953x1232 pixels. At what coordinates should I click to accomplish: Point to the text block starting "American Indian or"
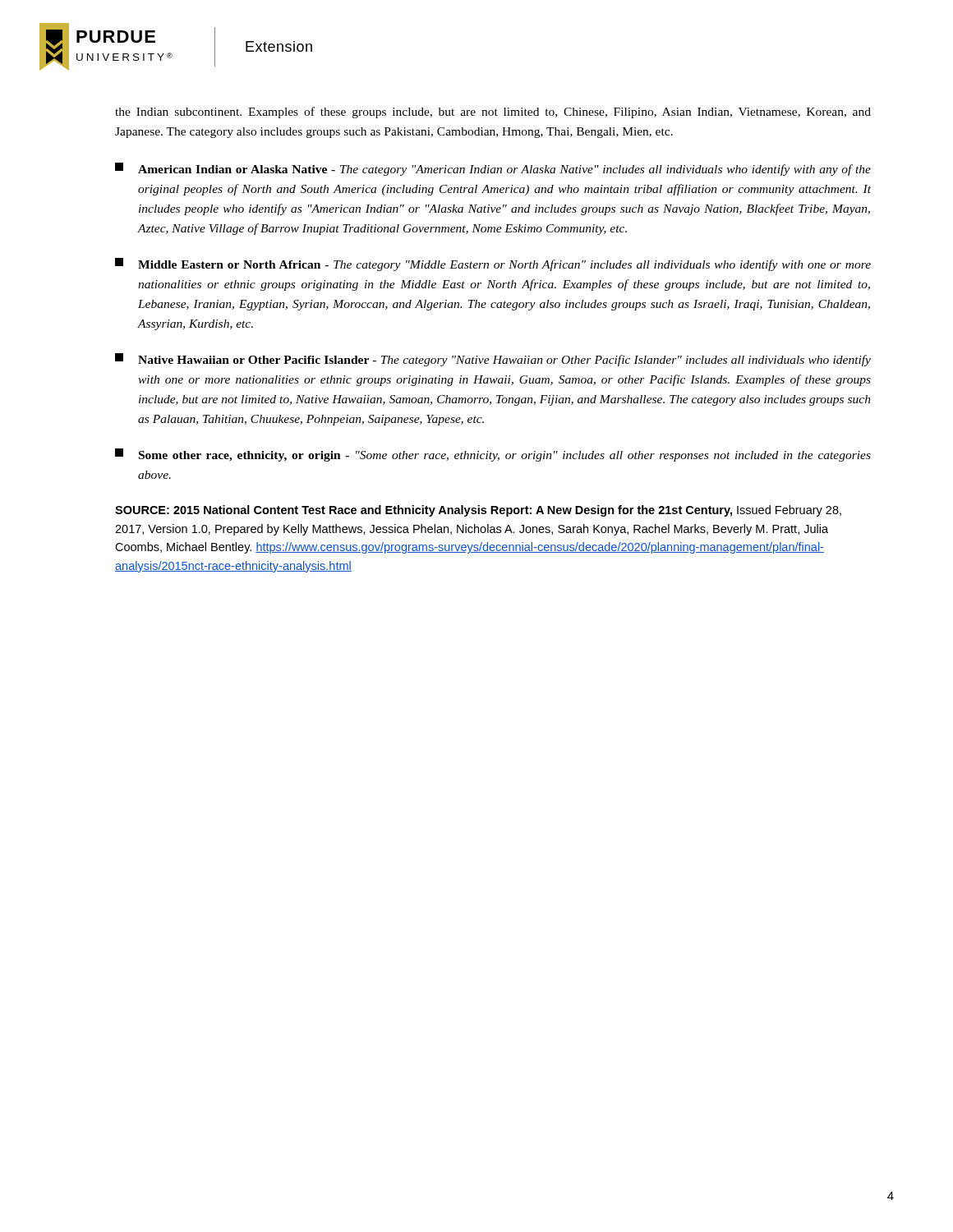click(x=493, y=199)
